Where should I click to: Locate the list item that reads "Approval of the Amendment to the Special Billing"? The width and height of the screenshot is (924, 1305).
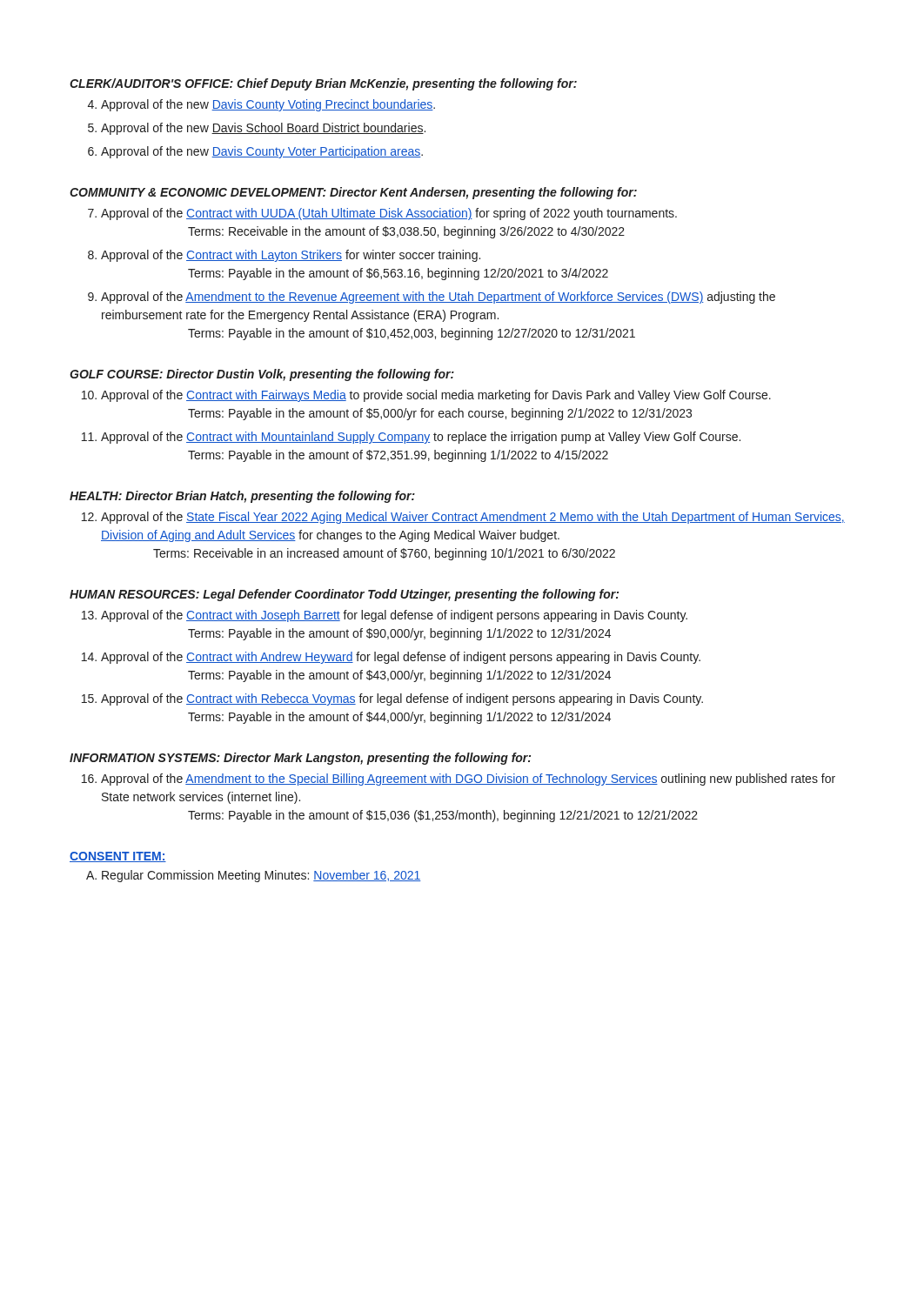point(468,780)
